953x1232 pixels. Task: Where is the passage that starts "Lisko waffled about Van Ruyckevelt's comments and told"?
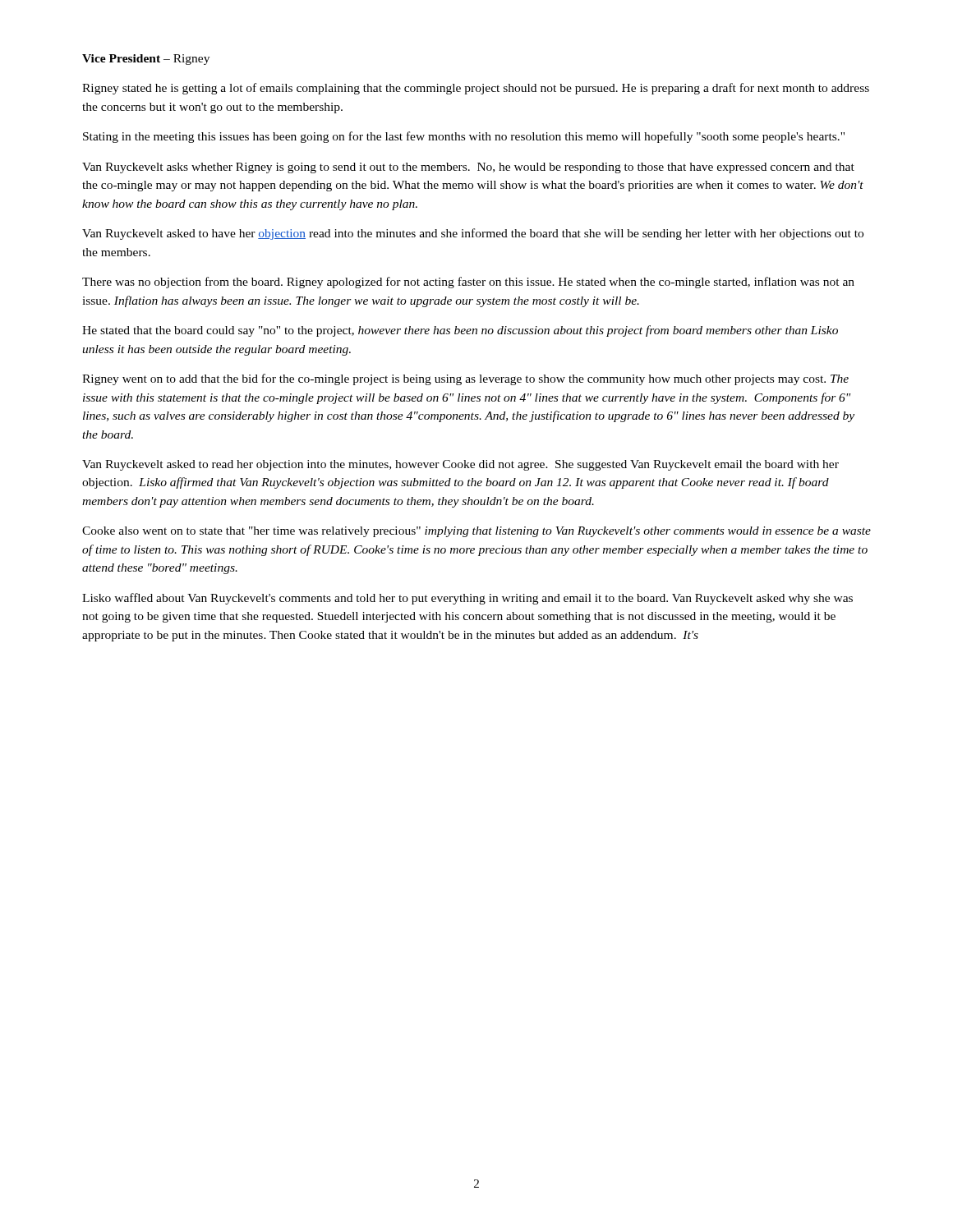click(x=468, y=616)
